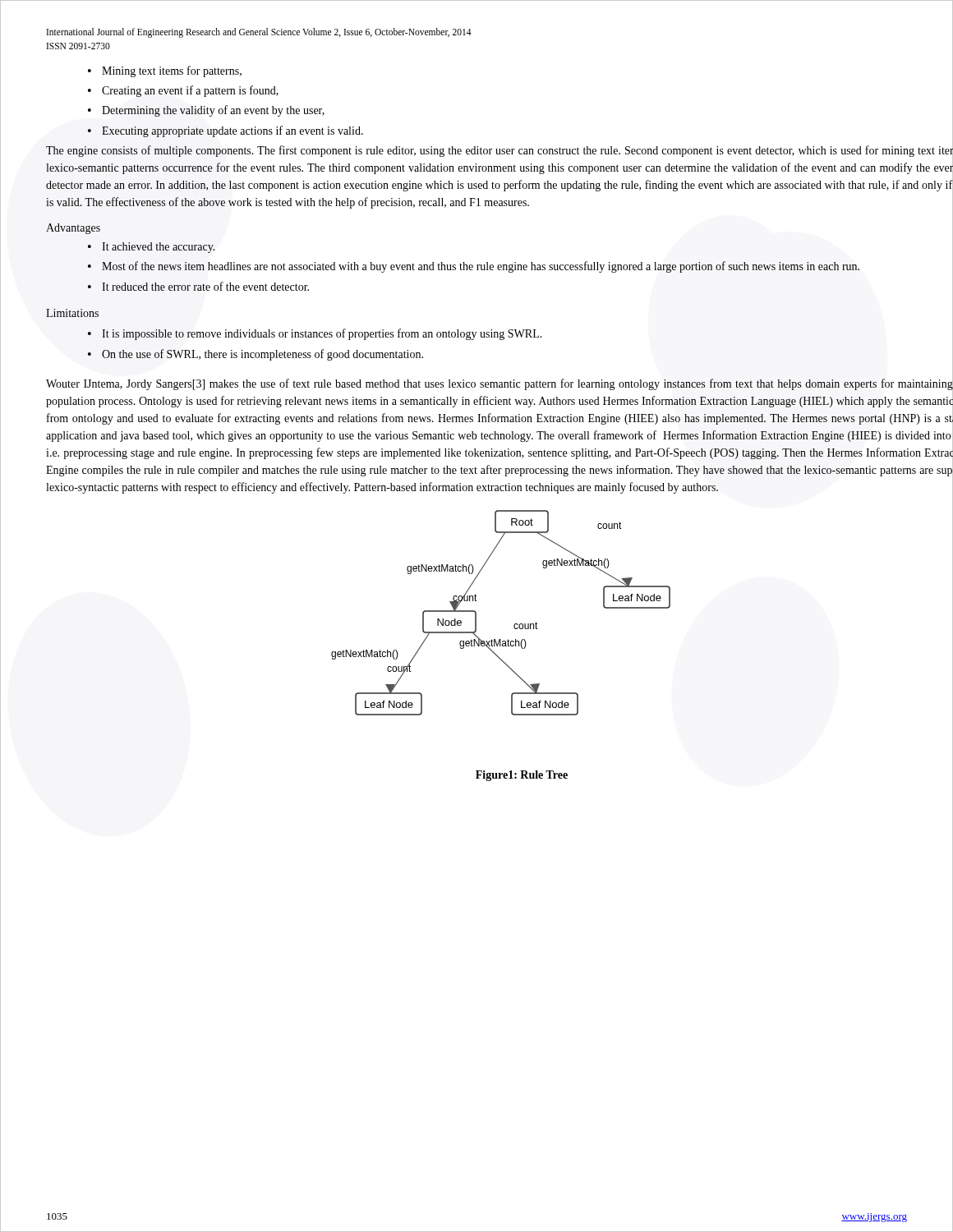Navigate to the passage starting "Wouter IJntema, Jordy Sangers[3] makes the"

[x=500, y=436]
